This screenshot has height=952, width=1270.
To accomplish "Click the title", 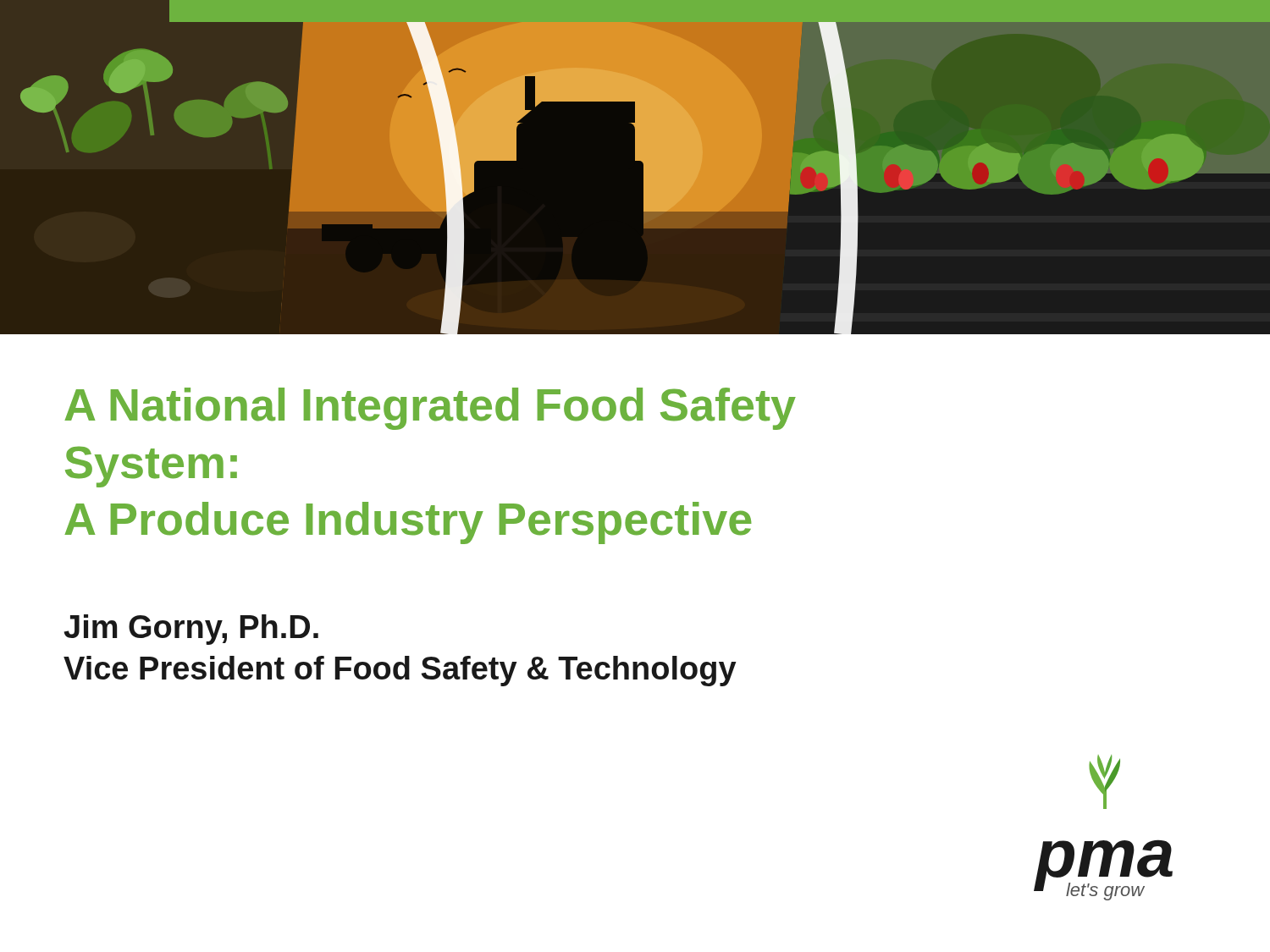I will (x=508, y=462).
